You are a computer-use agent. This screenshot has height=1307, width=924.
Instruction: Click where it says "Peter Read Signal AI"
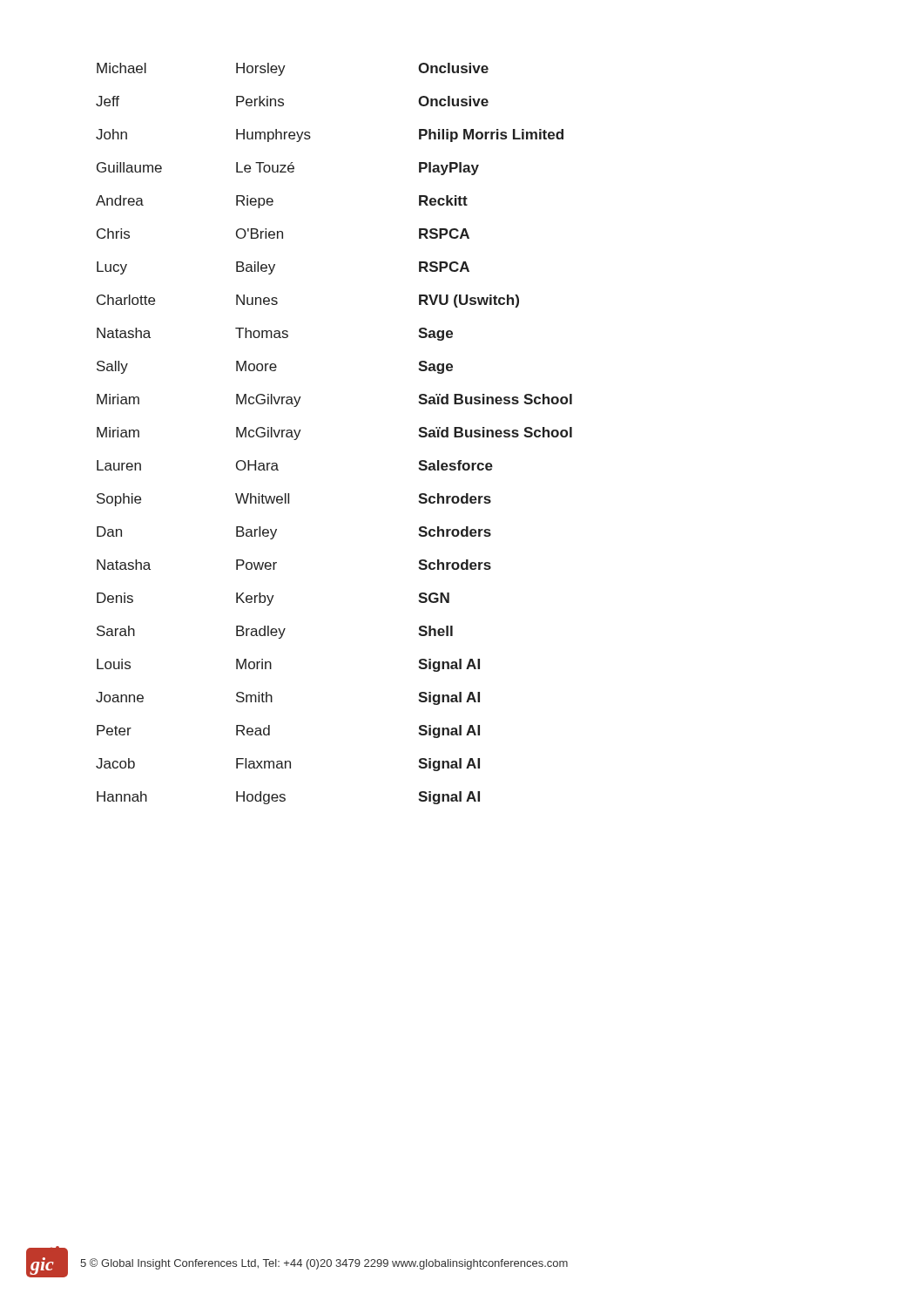click(x=109, y=731)
